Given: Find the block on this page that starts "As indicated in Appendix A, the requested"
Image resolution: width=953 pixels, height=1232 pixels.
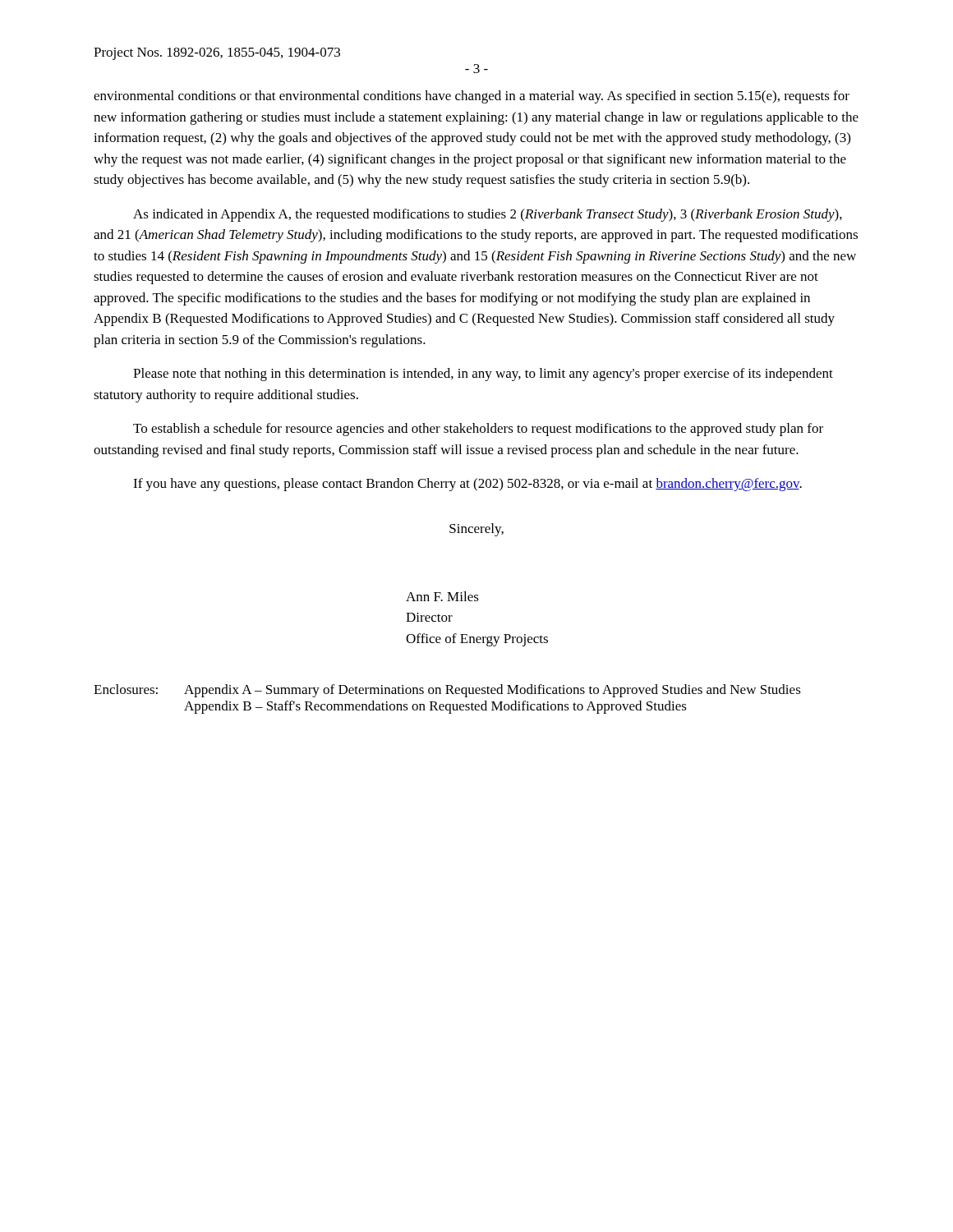Looking at the screenshot, I should tap(476, 277).
